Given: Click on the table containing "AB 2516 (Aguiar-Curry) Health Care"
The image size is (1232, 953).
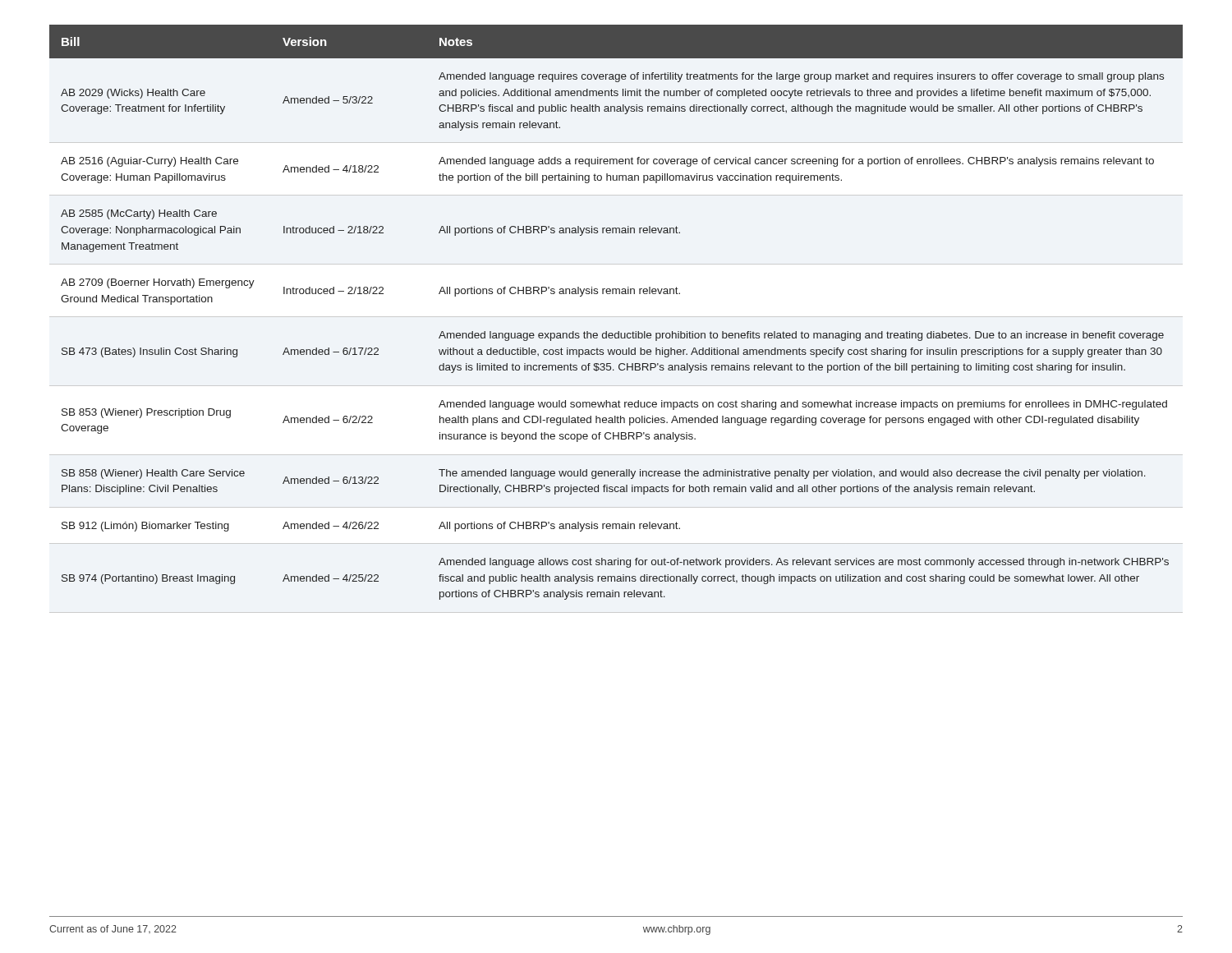Looking at the screenshot, I should click(x=616, y=319).
